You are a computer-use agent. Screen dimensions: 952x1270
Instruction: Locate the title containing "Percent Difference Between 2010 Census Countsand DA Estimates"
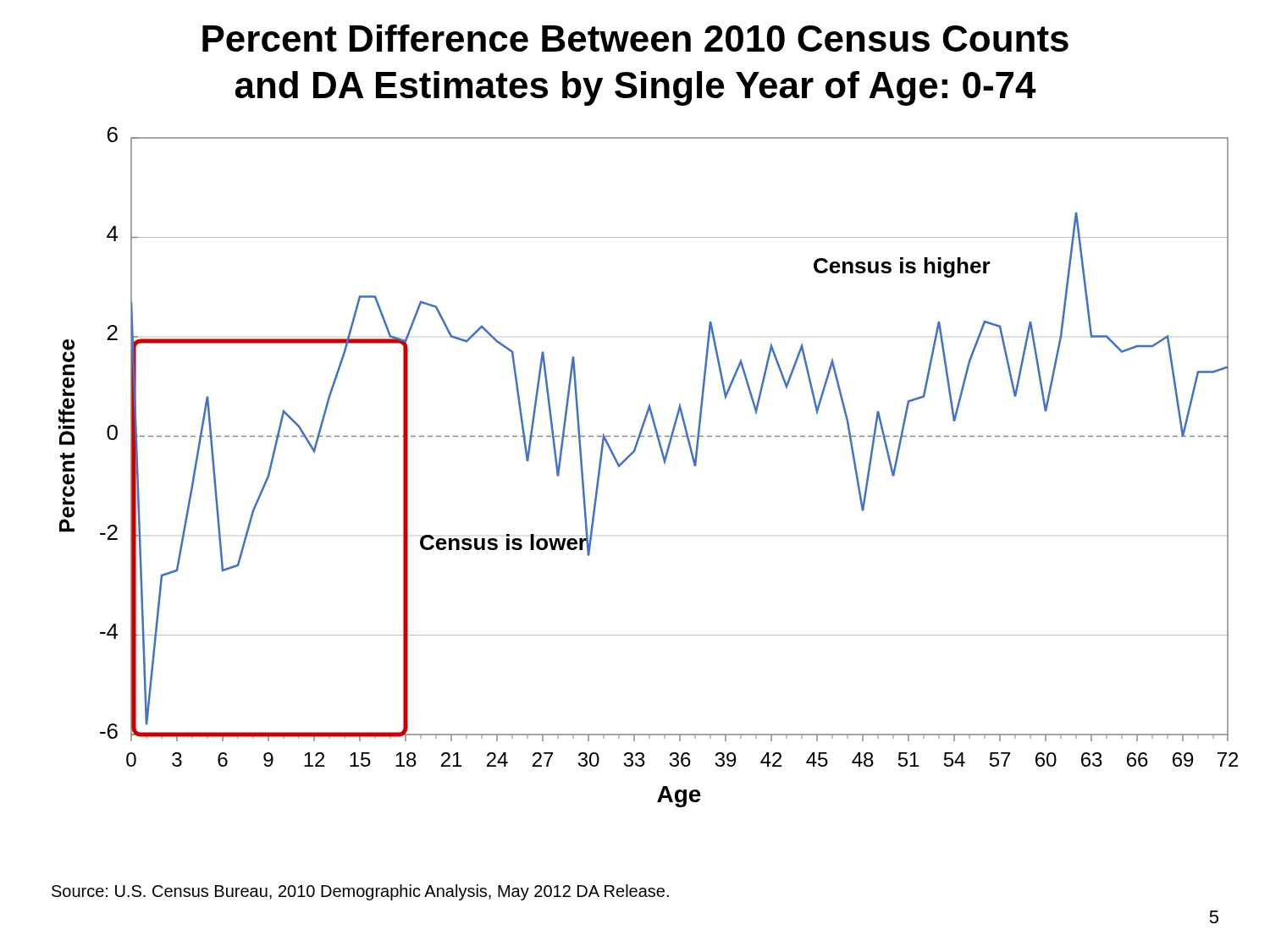635,62
